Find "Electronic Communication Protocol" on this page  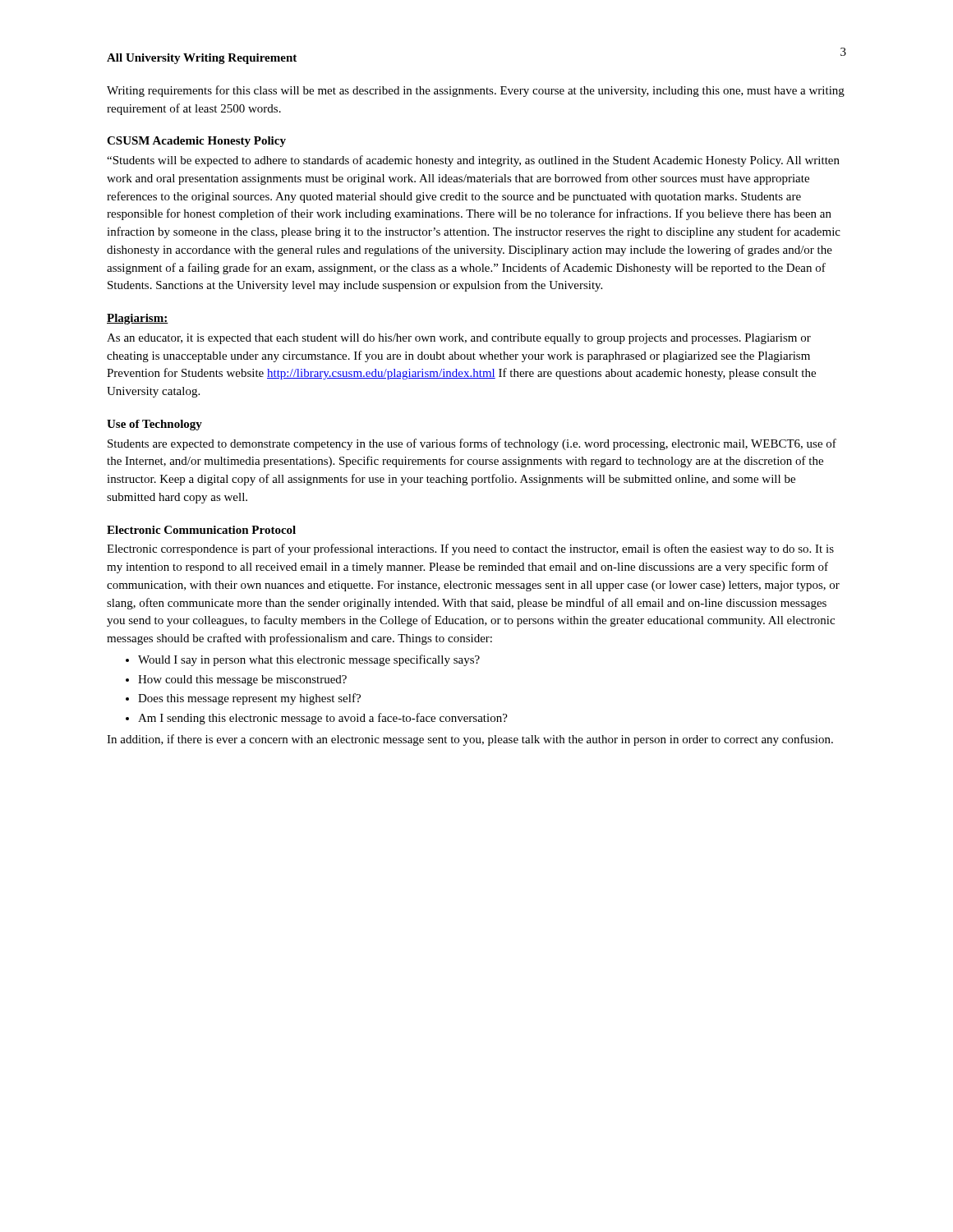pos(201,530)
